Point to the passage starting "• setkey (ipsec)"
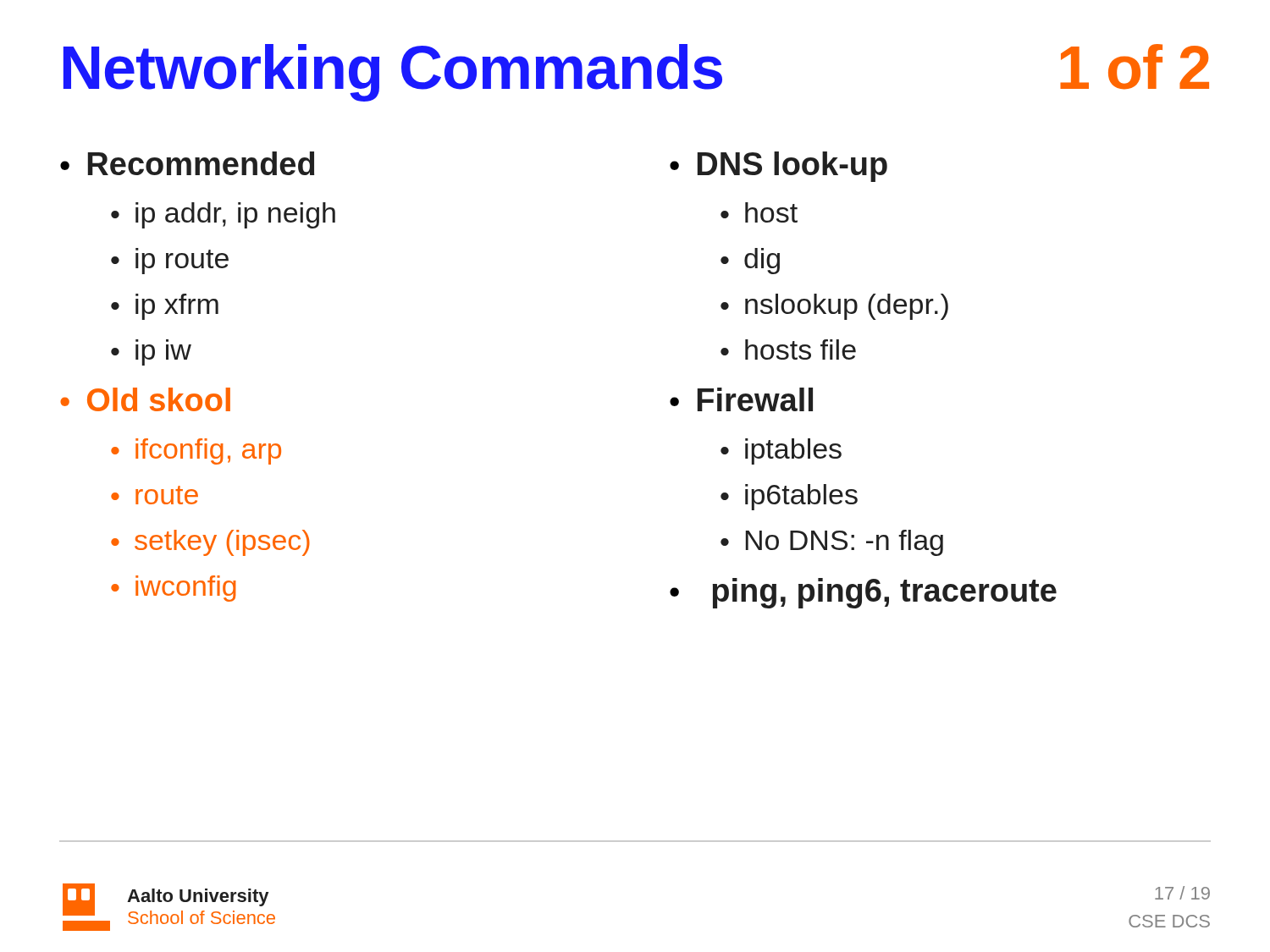The image size is (1270, 952). click(211, 542)
